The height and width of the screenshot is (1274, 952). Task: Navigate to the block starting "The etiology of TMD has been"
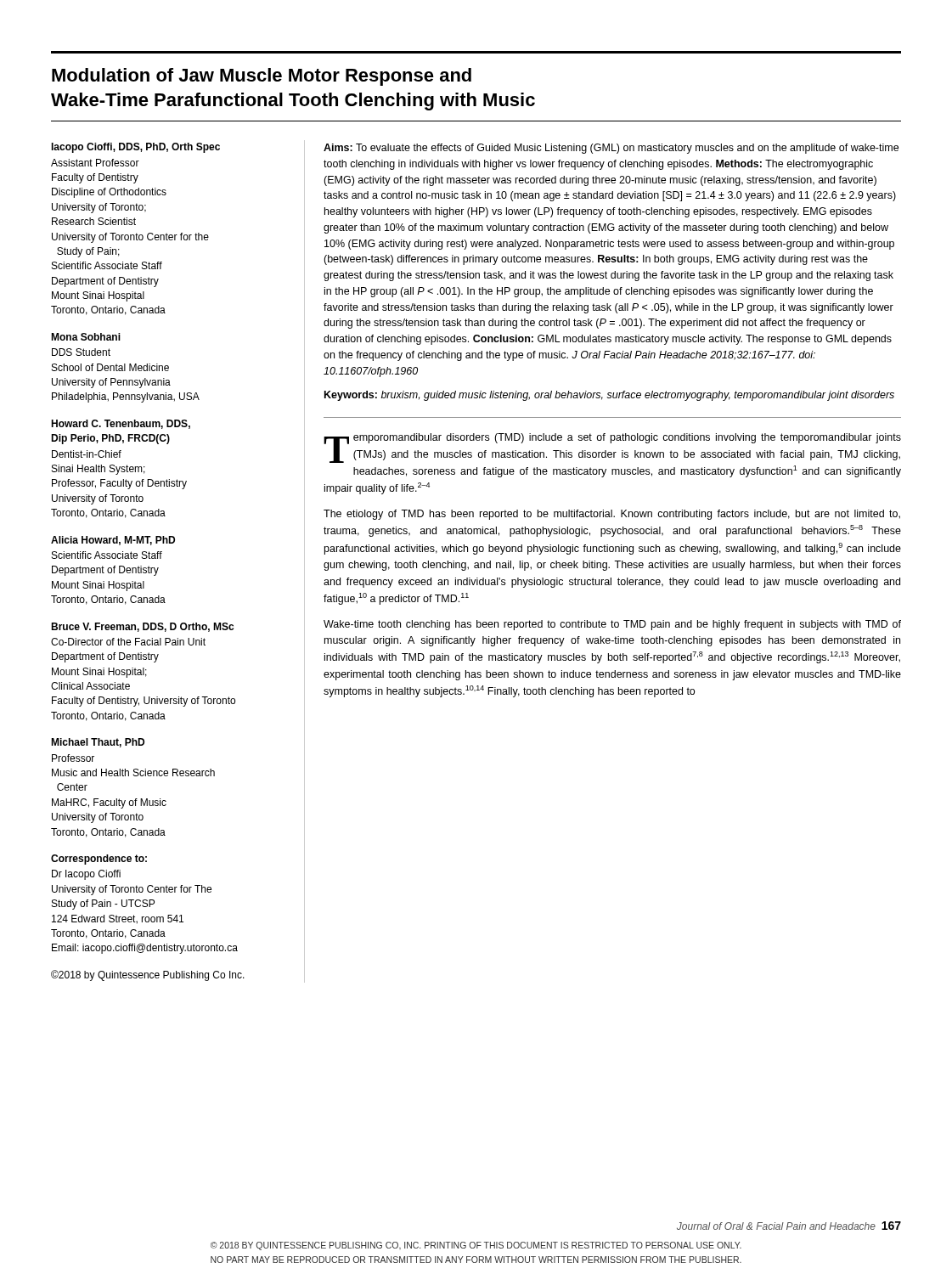pyautogui.click(x=612, y=556)
